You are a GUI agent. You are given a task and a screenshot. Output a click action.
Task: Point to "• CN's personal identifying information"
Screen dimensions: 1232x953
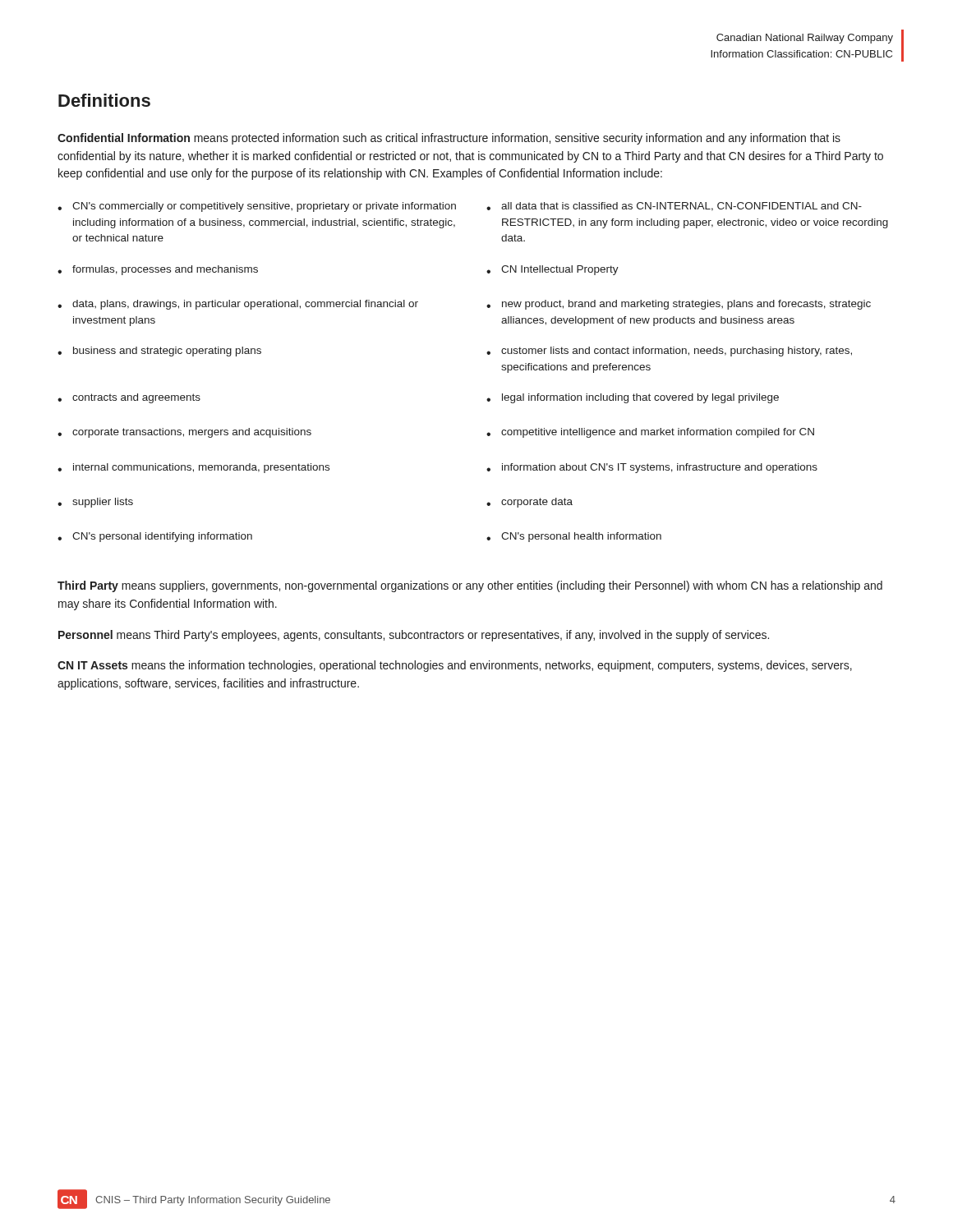[x=257, y=538]
